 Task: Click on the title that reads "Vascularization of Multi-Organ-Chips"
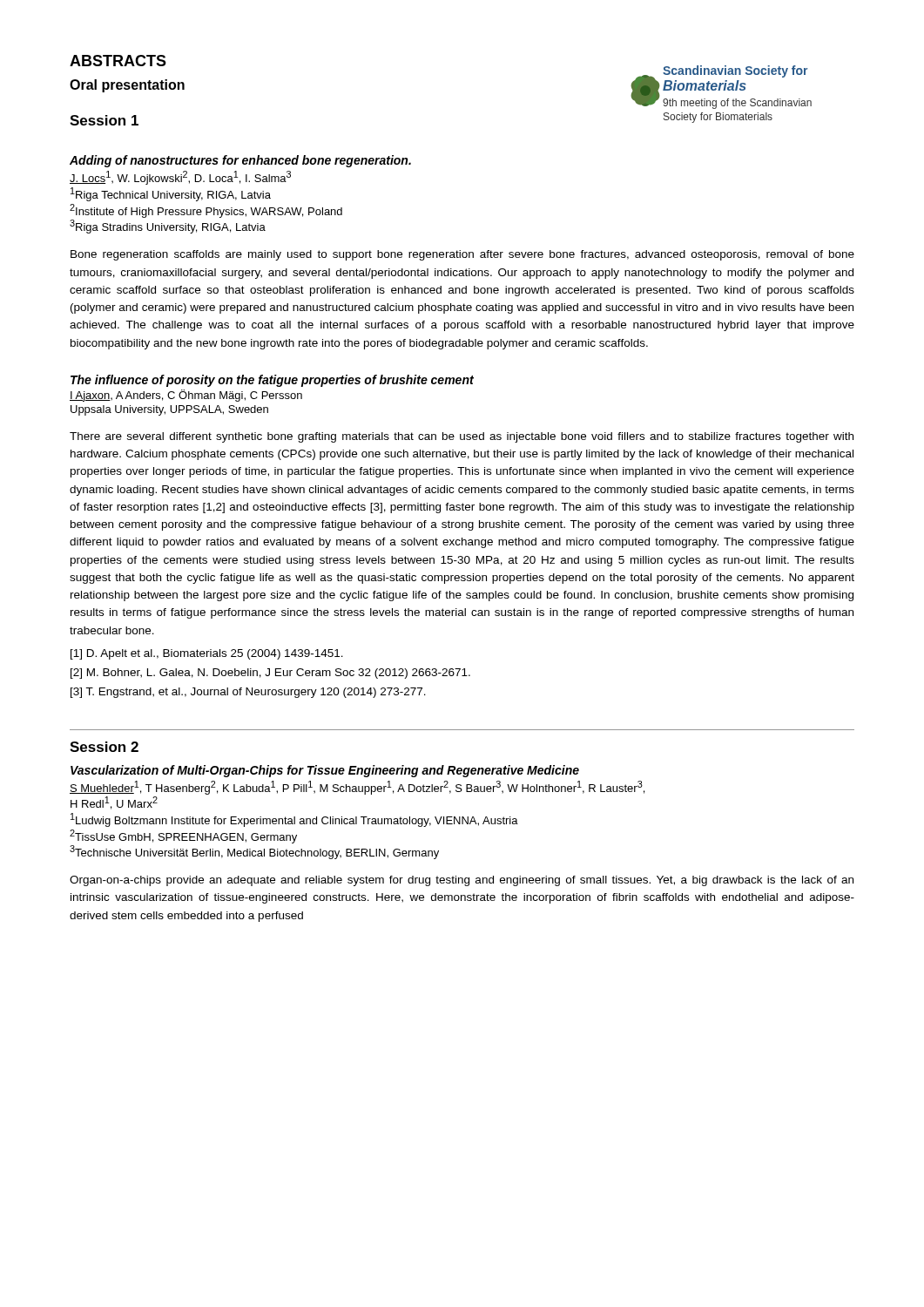click(x=324, y=770)
